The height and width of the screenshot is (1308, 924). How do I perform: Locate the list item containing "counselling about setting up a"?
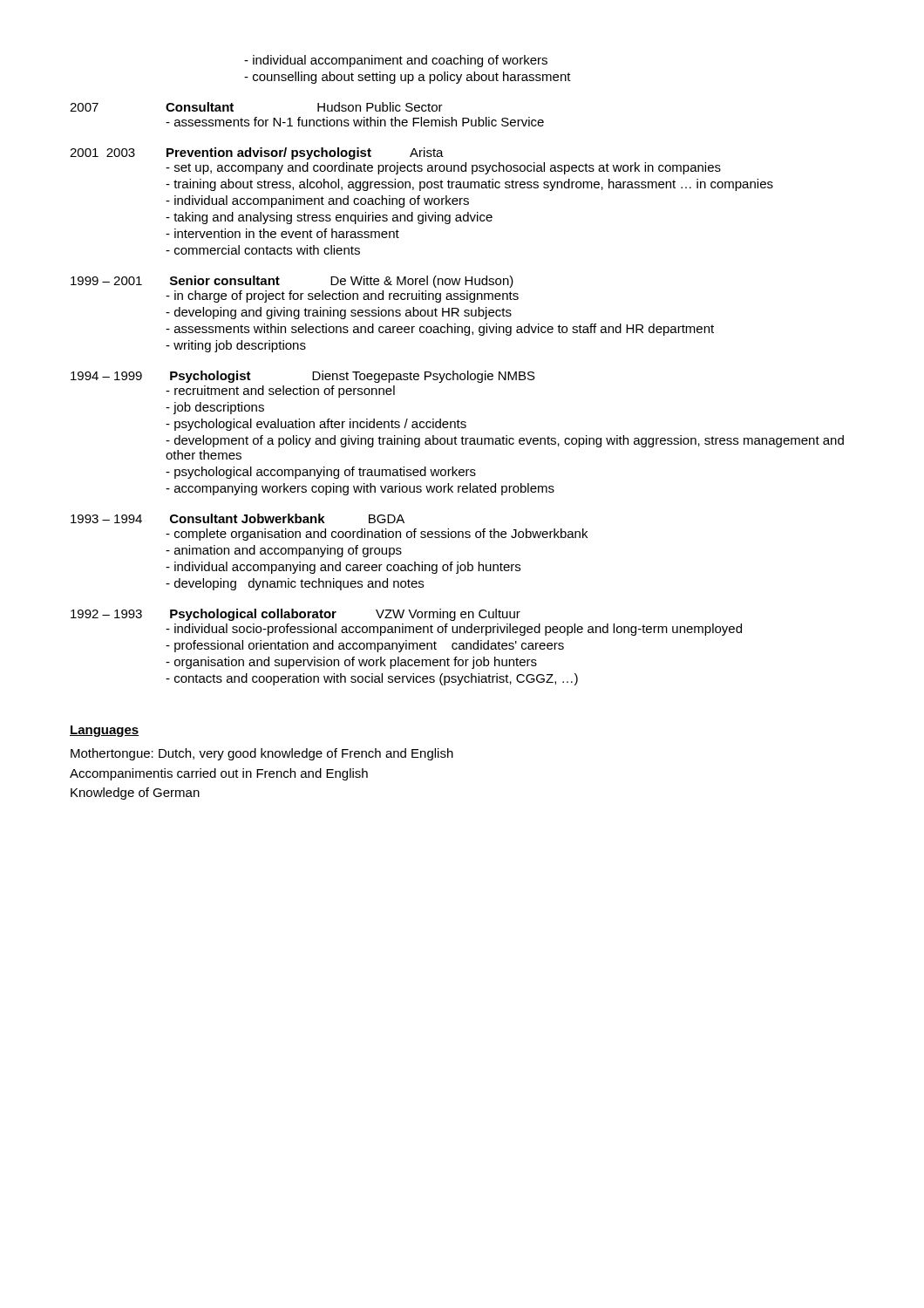pyautogui.click(x=407, y=76)
